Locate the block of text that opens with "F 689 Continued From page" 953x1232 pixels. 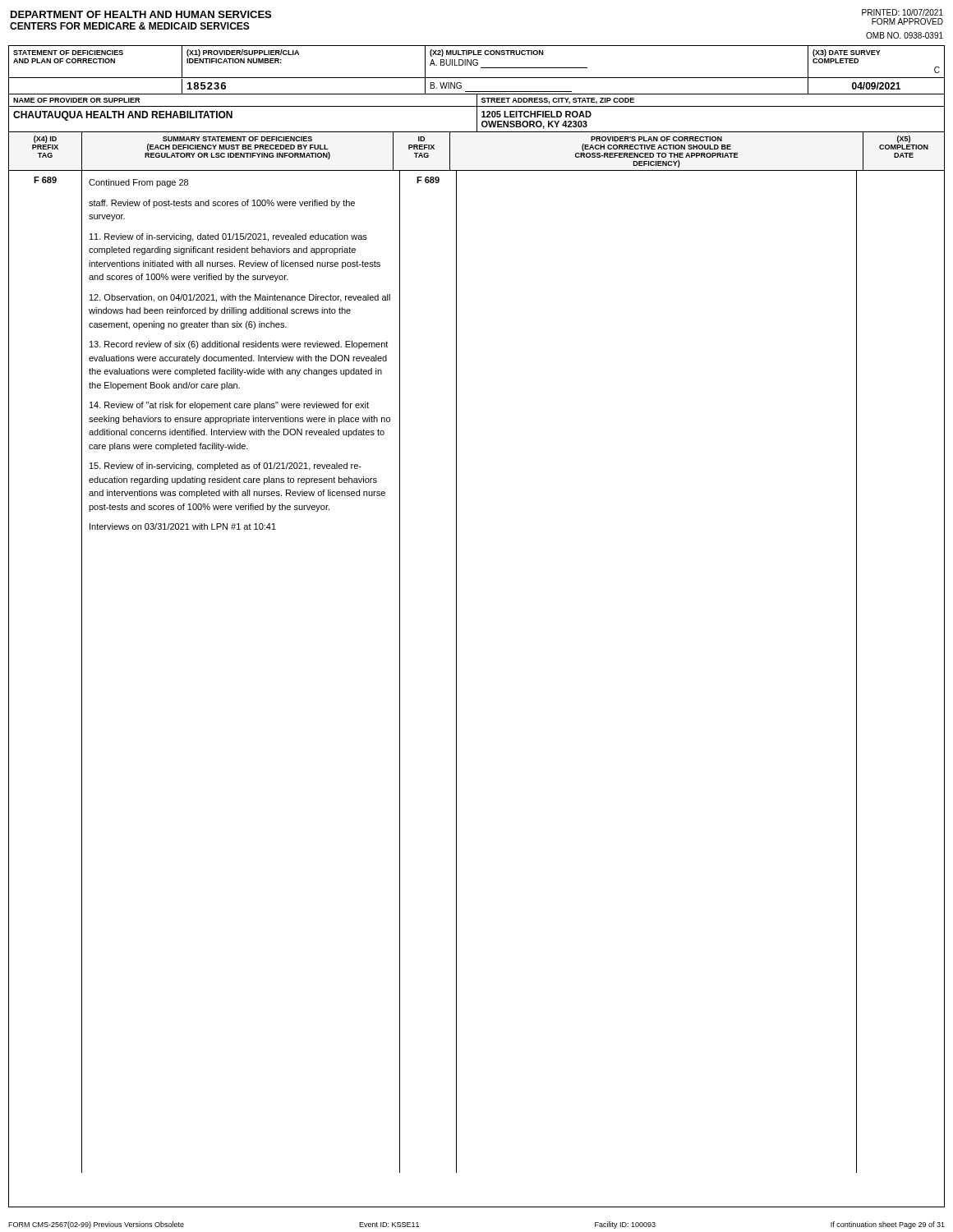coord(476,672)
